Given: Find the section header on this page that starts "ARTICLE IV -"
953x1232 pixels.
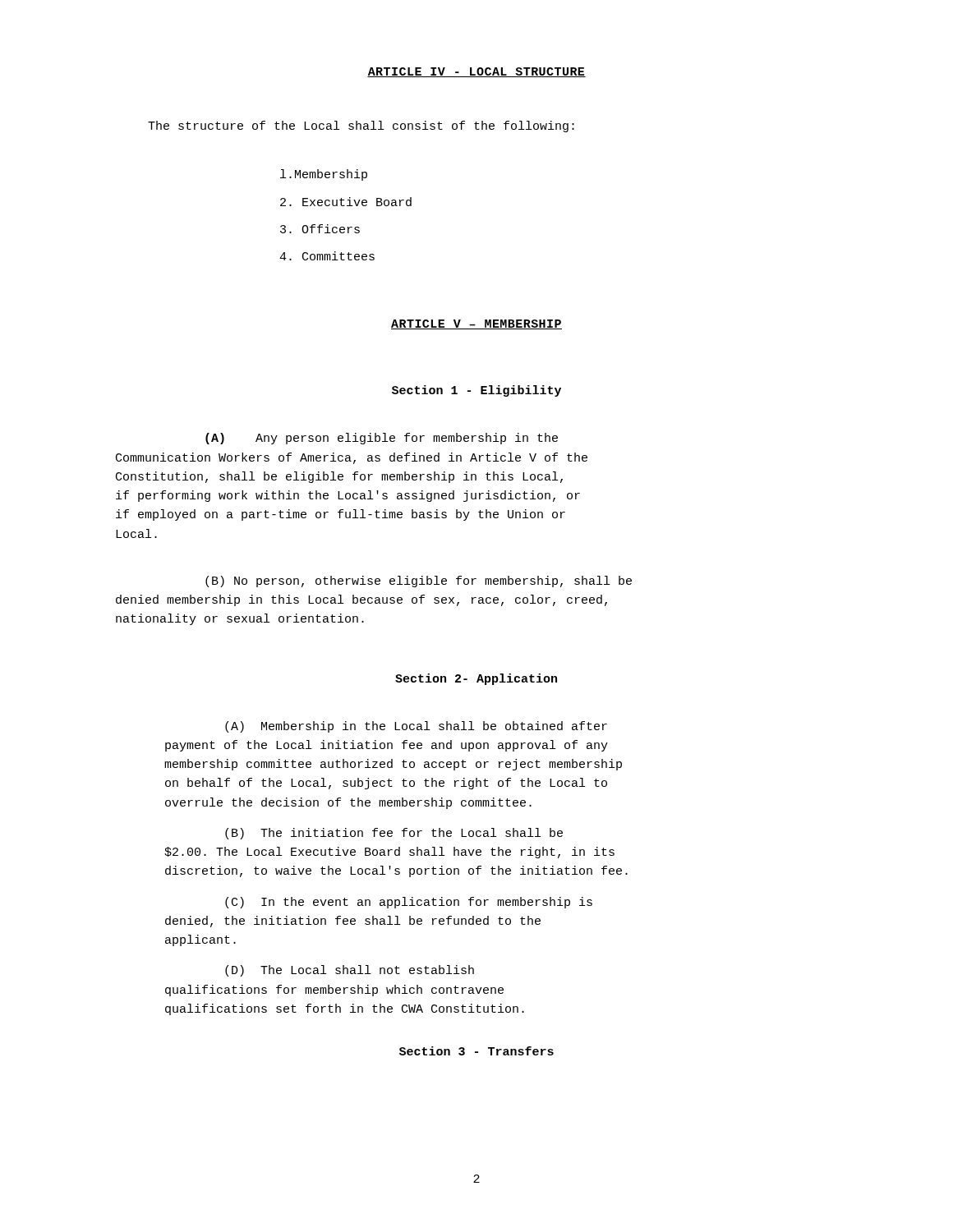Looking at the screenshot, I should point(476,73).
